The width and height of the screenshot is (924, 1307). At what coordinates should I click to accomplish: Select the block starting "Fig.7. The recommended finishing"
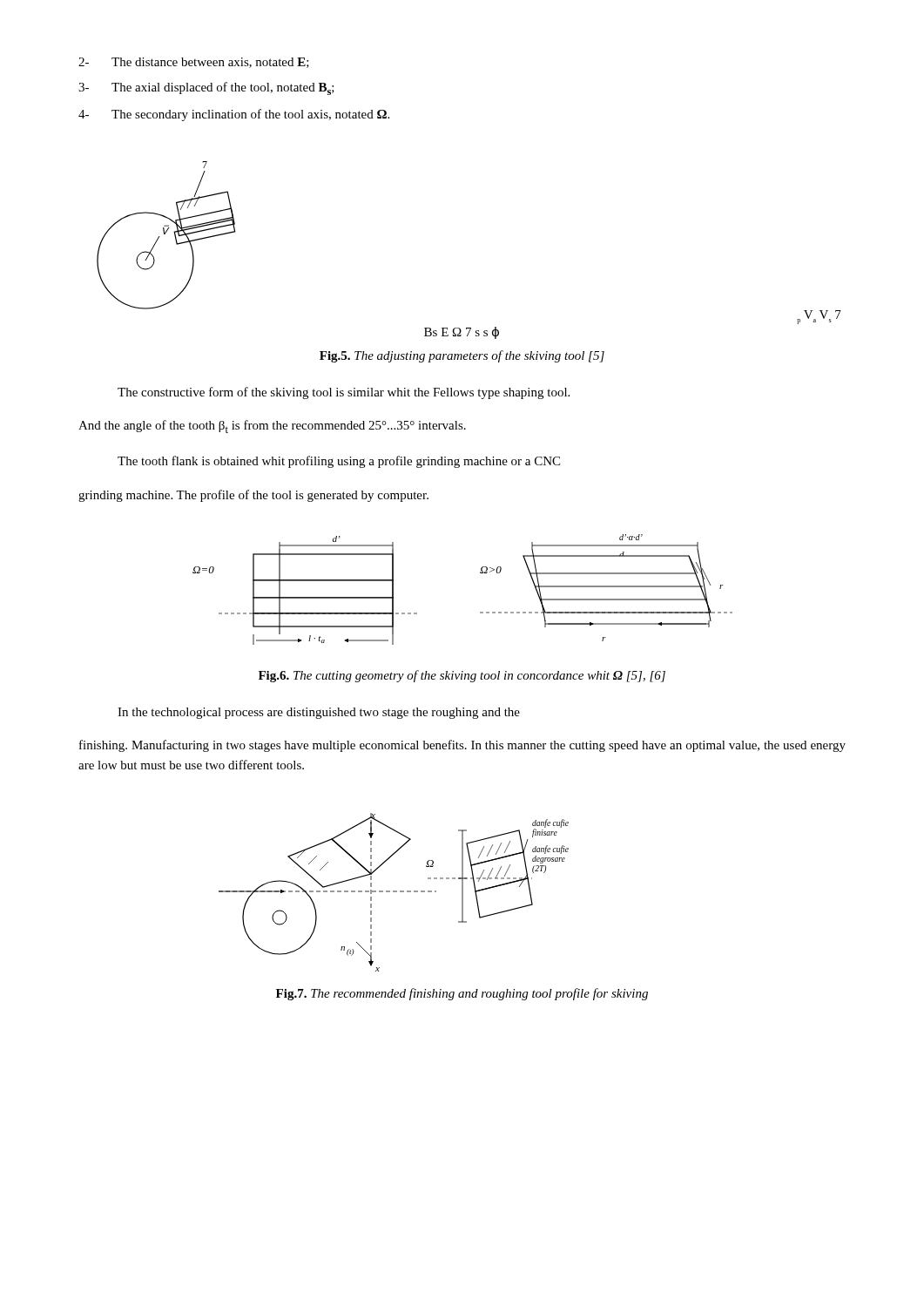[x=462, y=993]
